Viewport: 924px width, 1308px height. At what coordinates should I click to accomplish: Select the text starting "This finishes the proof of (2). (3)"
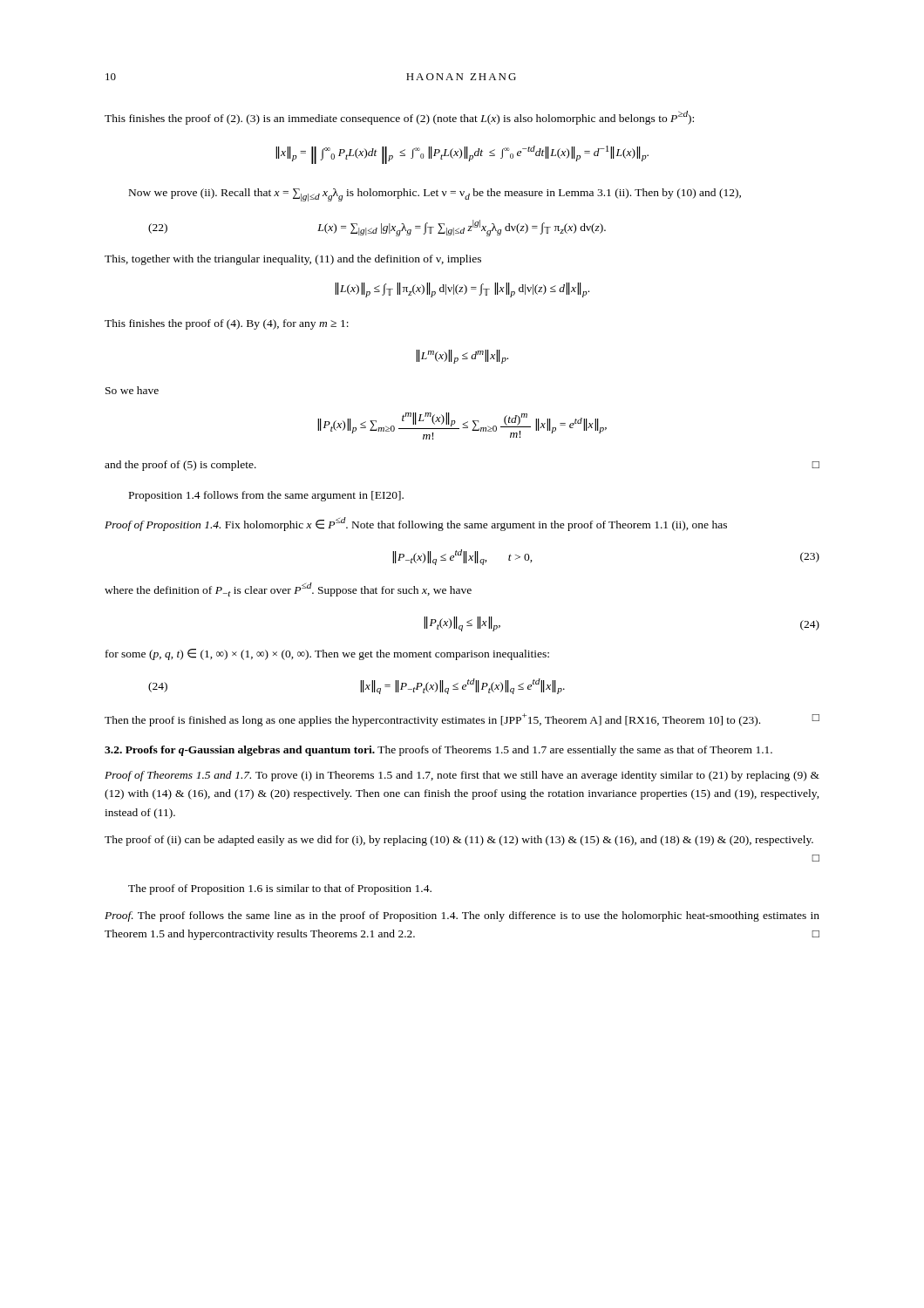pyautogui.click(x=400, y=116)
